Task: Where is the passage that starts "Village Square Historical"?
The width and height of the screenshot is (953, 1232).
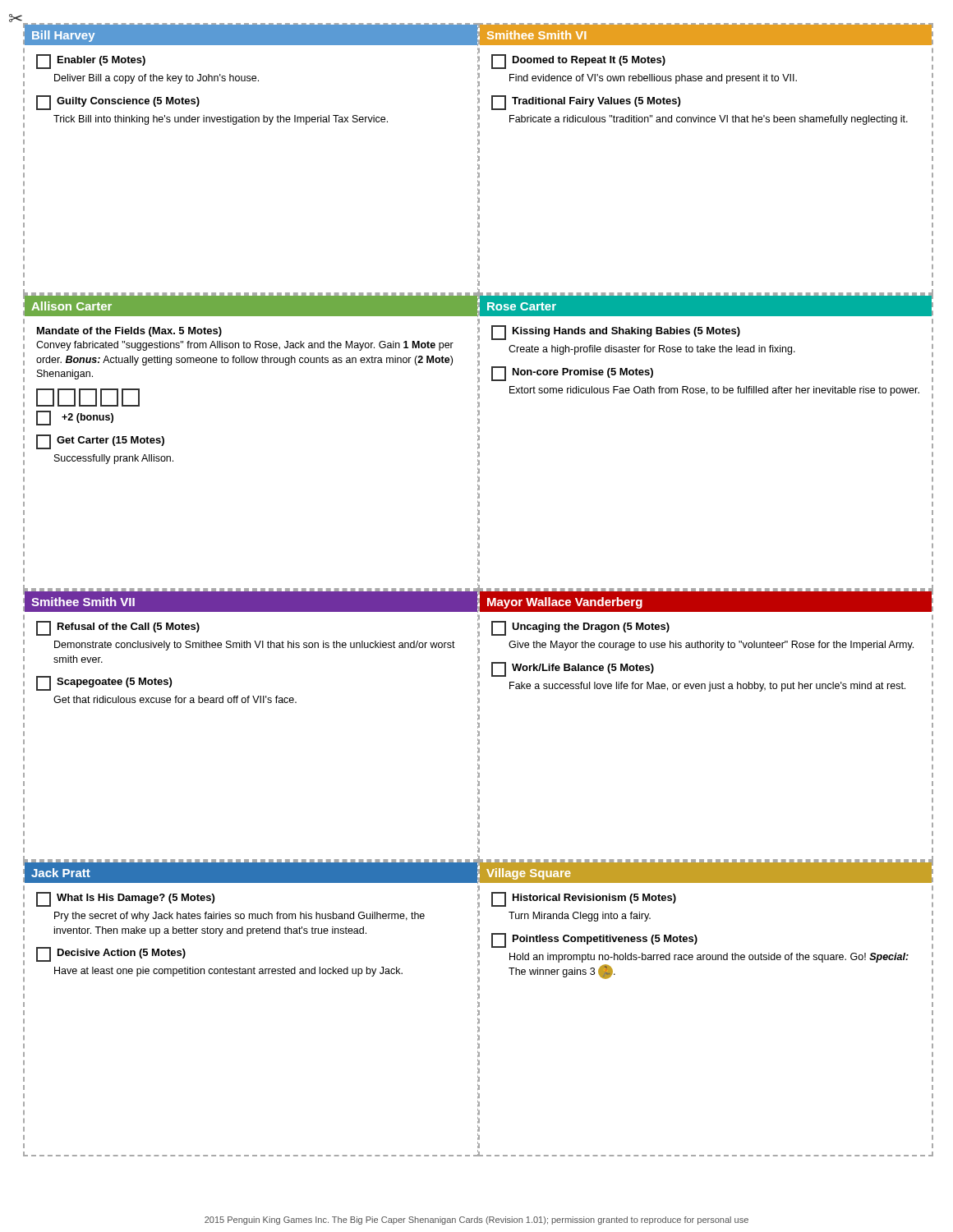Action: 706,873
